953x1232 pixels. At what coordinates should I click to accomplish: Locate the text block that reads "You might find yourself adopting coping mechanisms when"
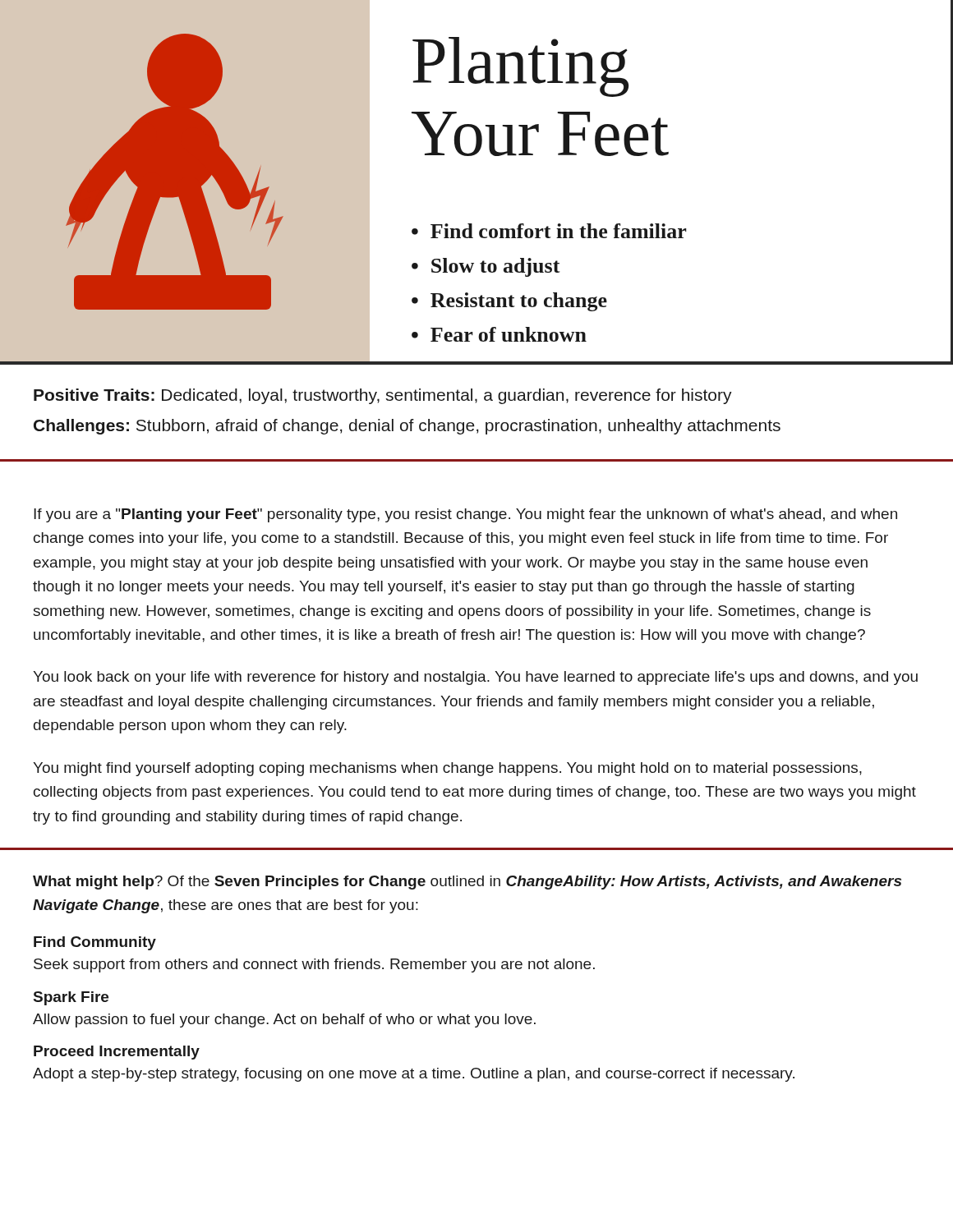(x=474, y=791)
